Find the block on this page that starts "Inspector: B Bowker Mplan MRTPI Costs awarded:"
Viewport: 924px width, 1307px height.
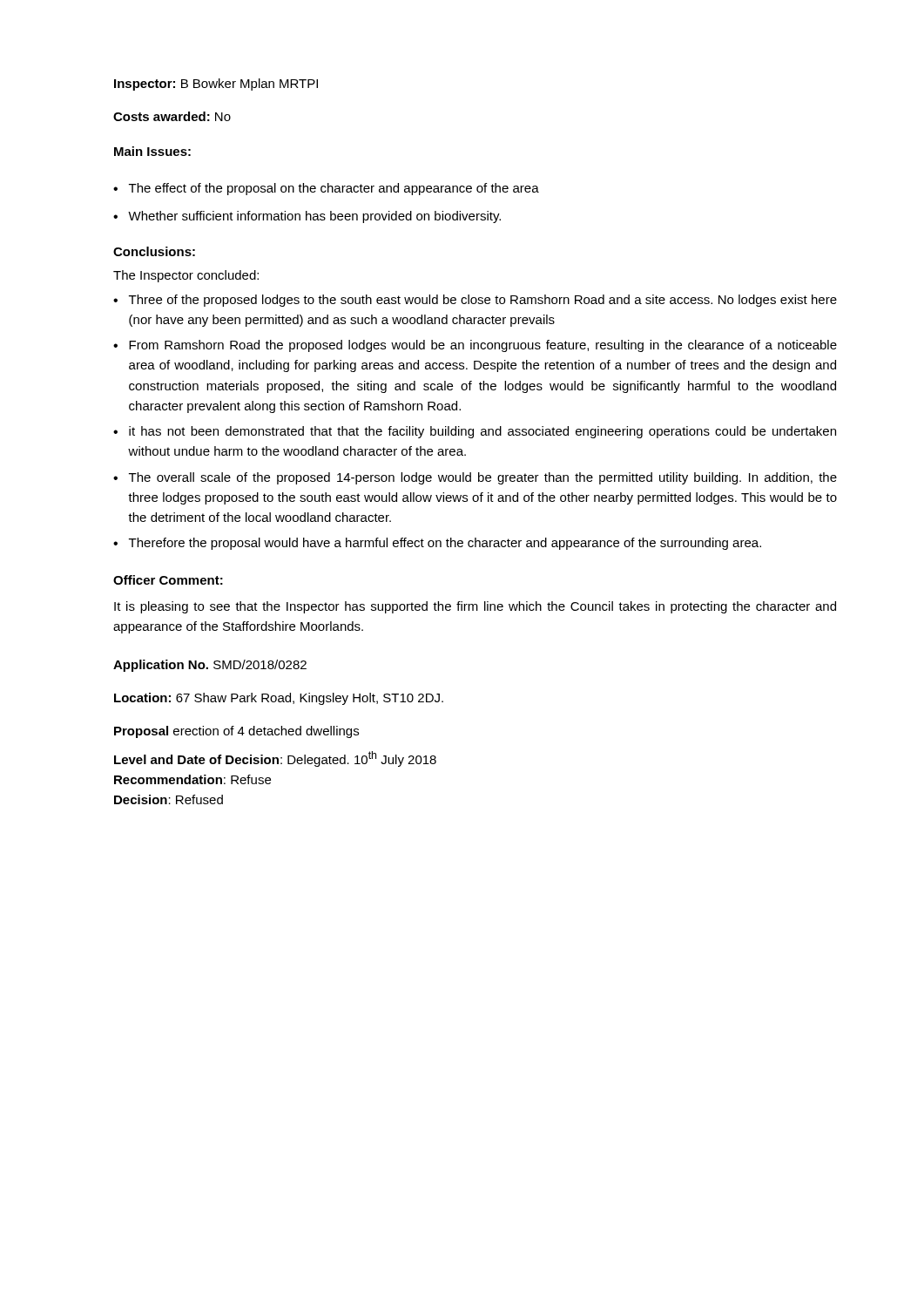coord(216,85)
